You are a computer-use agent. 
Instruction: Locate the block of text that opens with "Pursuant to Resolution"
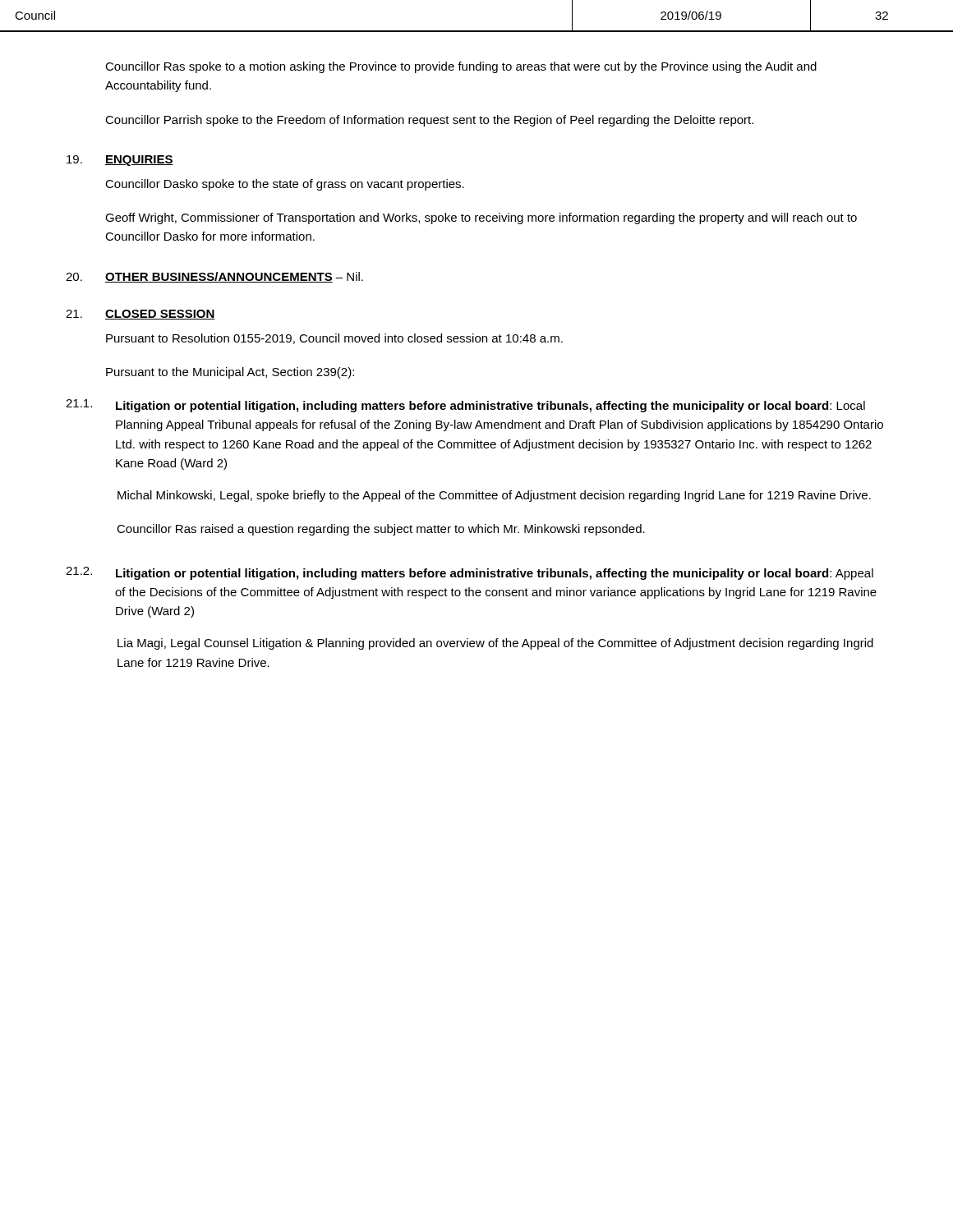click(x=334, y=338)
